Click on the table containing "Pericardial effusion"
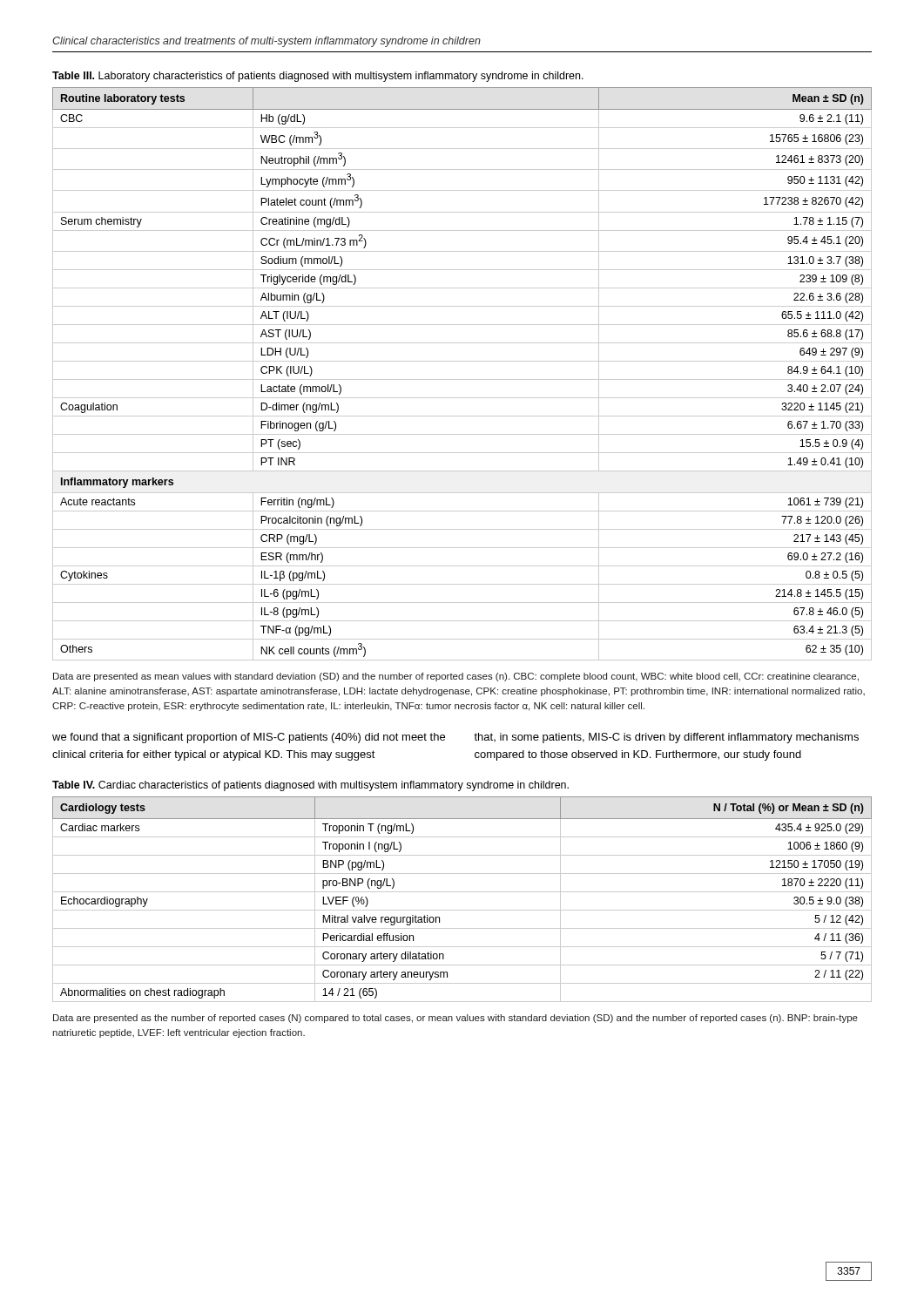 tap(462, 899)
